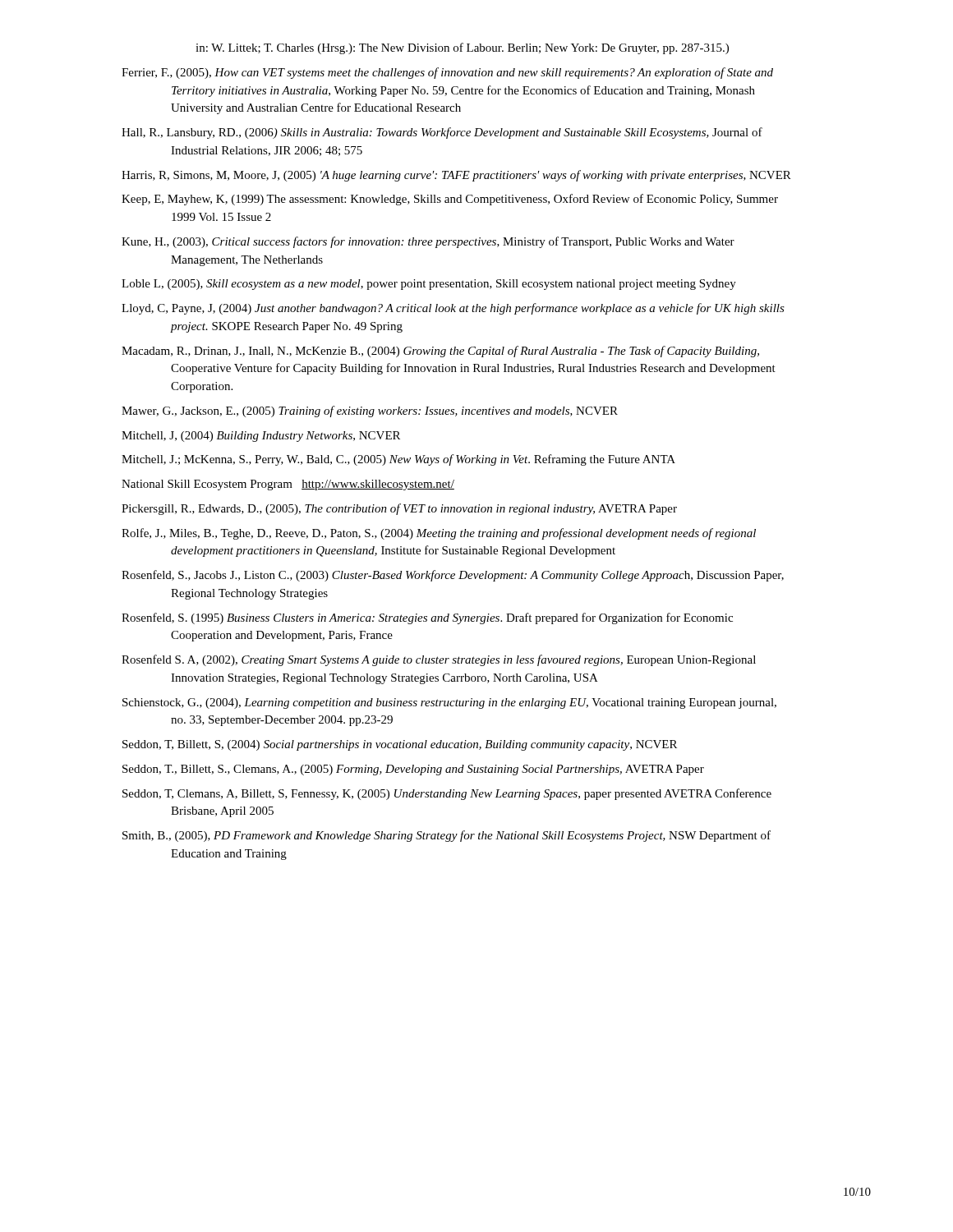Find the region starting "Hall, R., Lansbury, RD., (2006) Skills"
The image size is (953, 1232).
[x=442, y=141]
